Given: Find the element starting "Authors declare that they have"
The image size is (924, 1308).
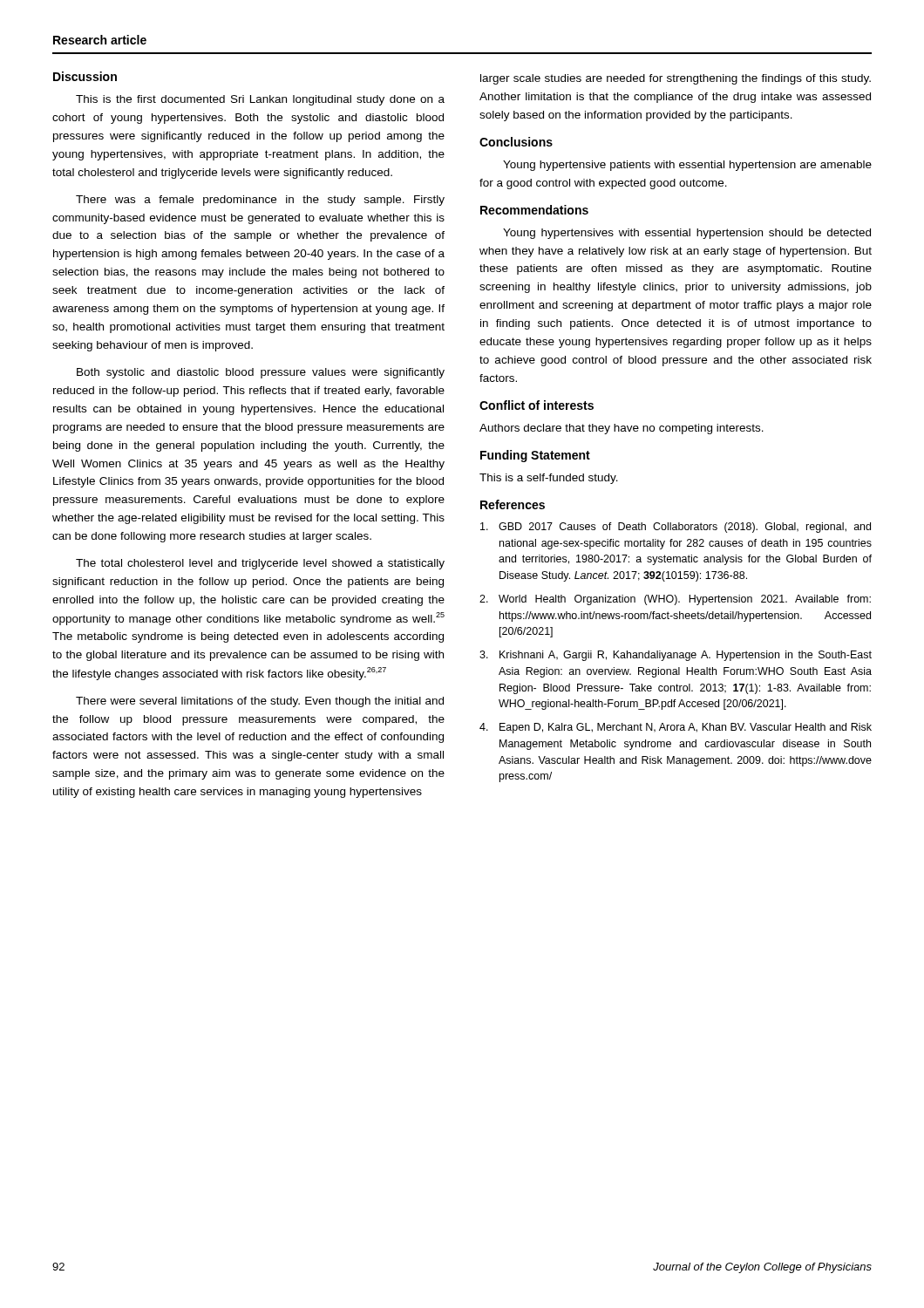Looking at the screenshot, I should 676,429.
